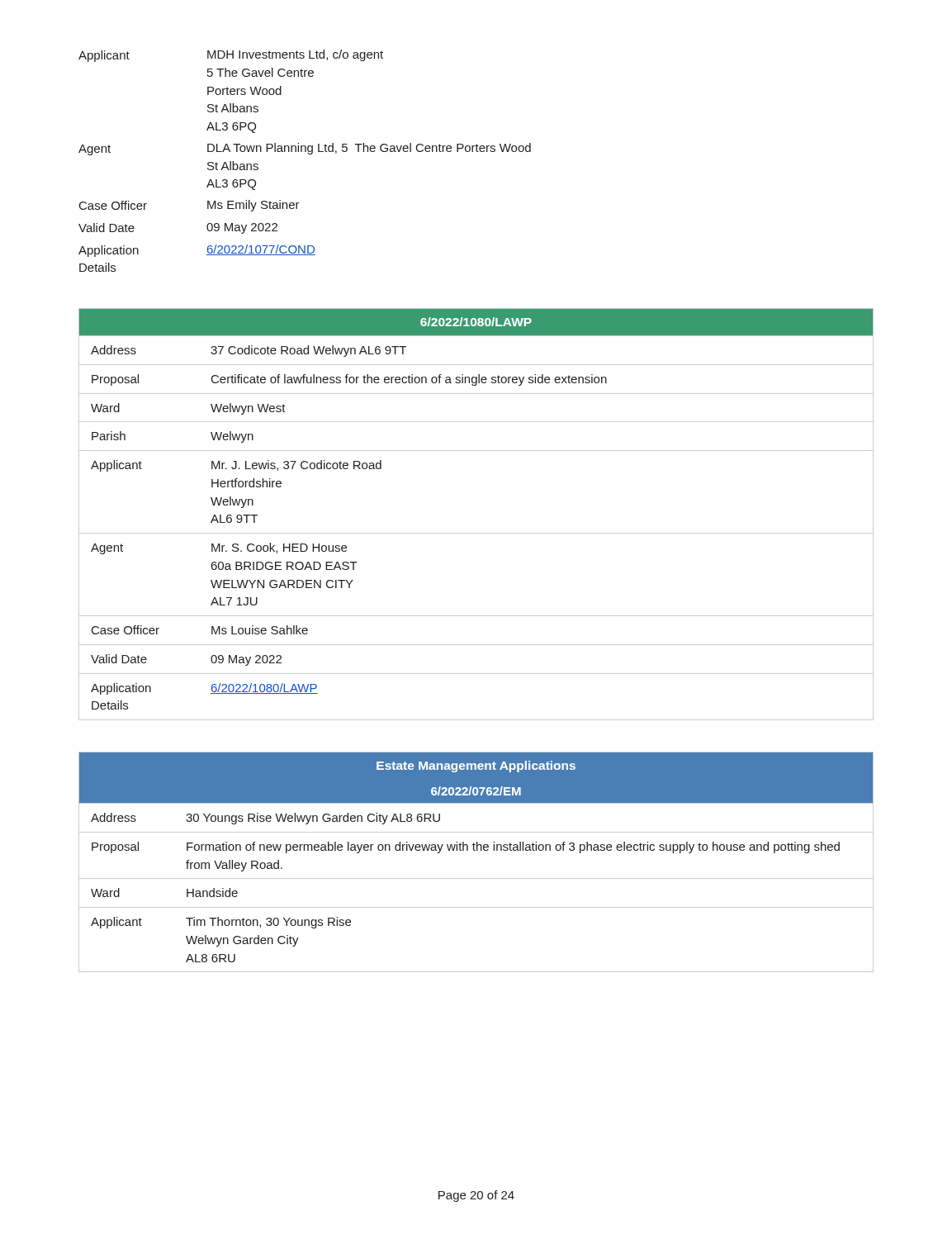Select the table that reads "Estate Management Applications 6/2022/0762/EM"

(476, 862)
